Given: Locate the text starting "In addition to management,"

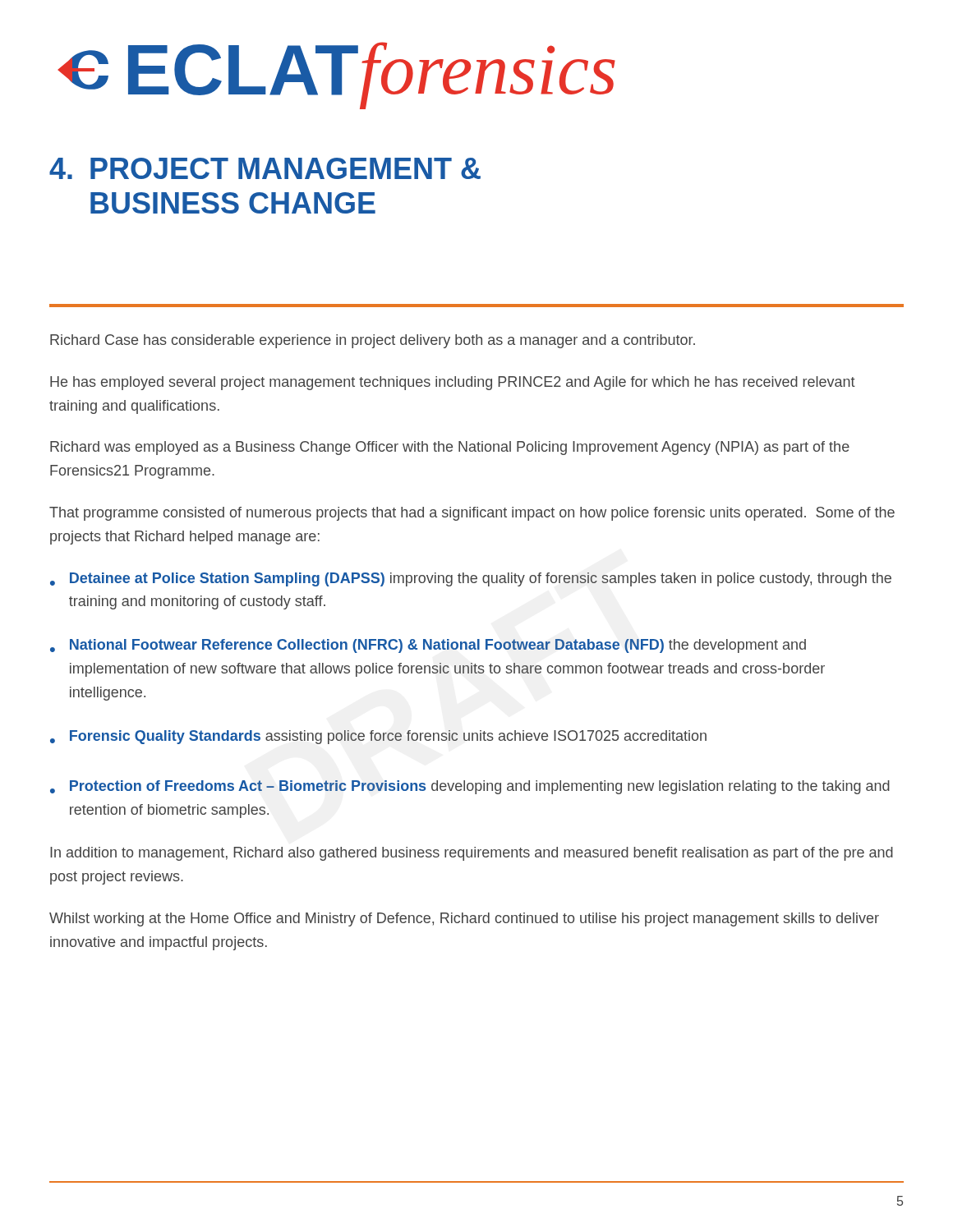Looking at the screenshot, I should 471,865.
